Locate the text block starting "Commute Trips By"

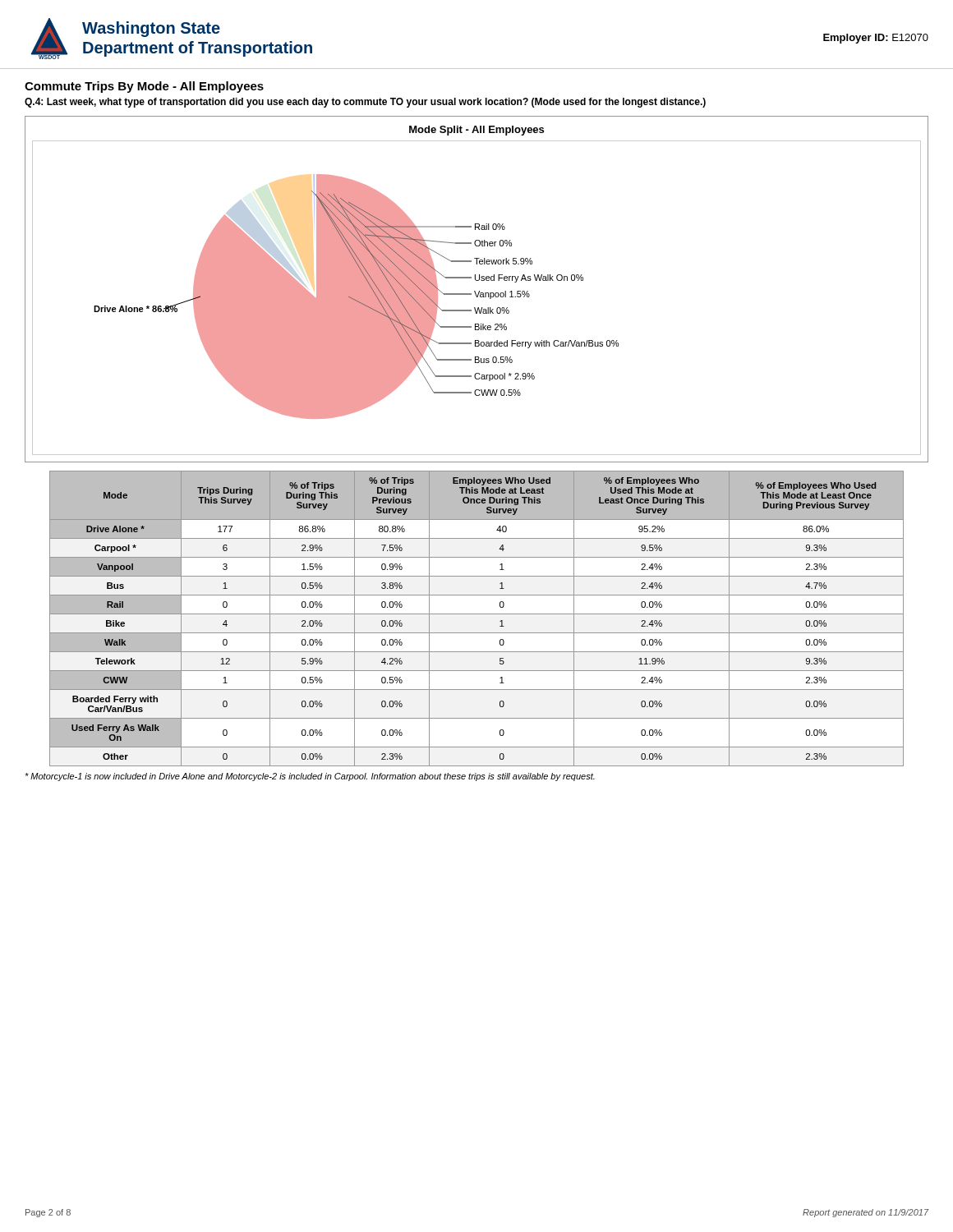tap(144, 86)
